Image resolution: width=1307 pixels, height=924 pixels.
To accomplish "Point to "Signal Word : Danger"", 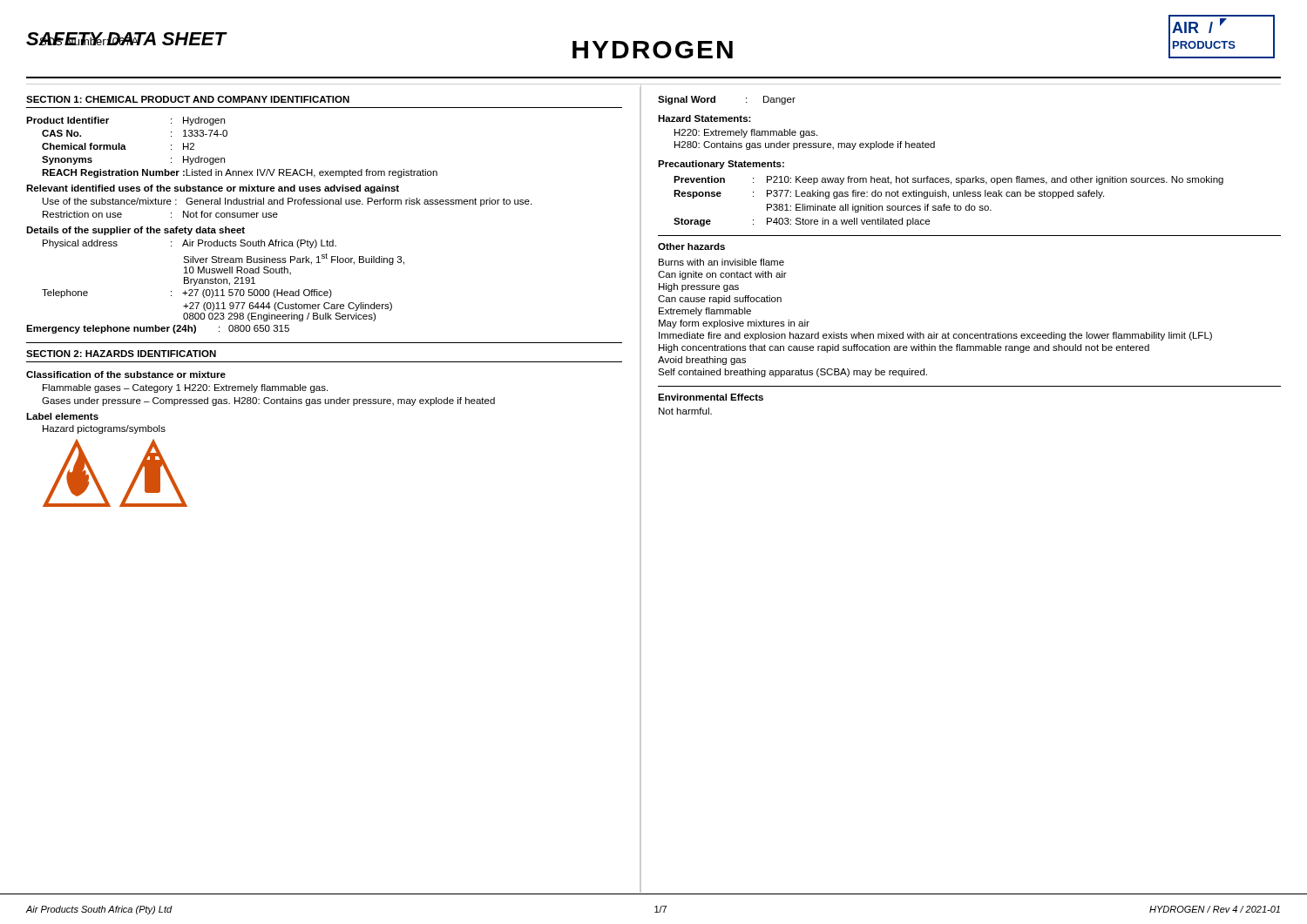I will click(x=681, y=100).
